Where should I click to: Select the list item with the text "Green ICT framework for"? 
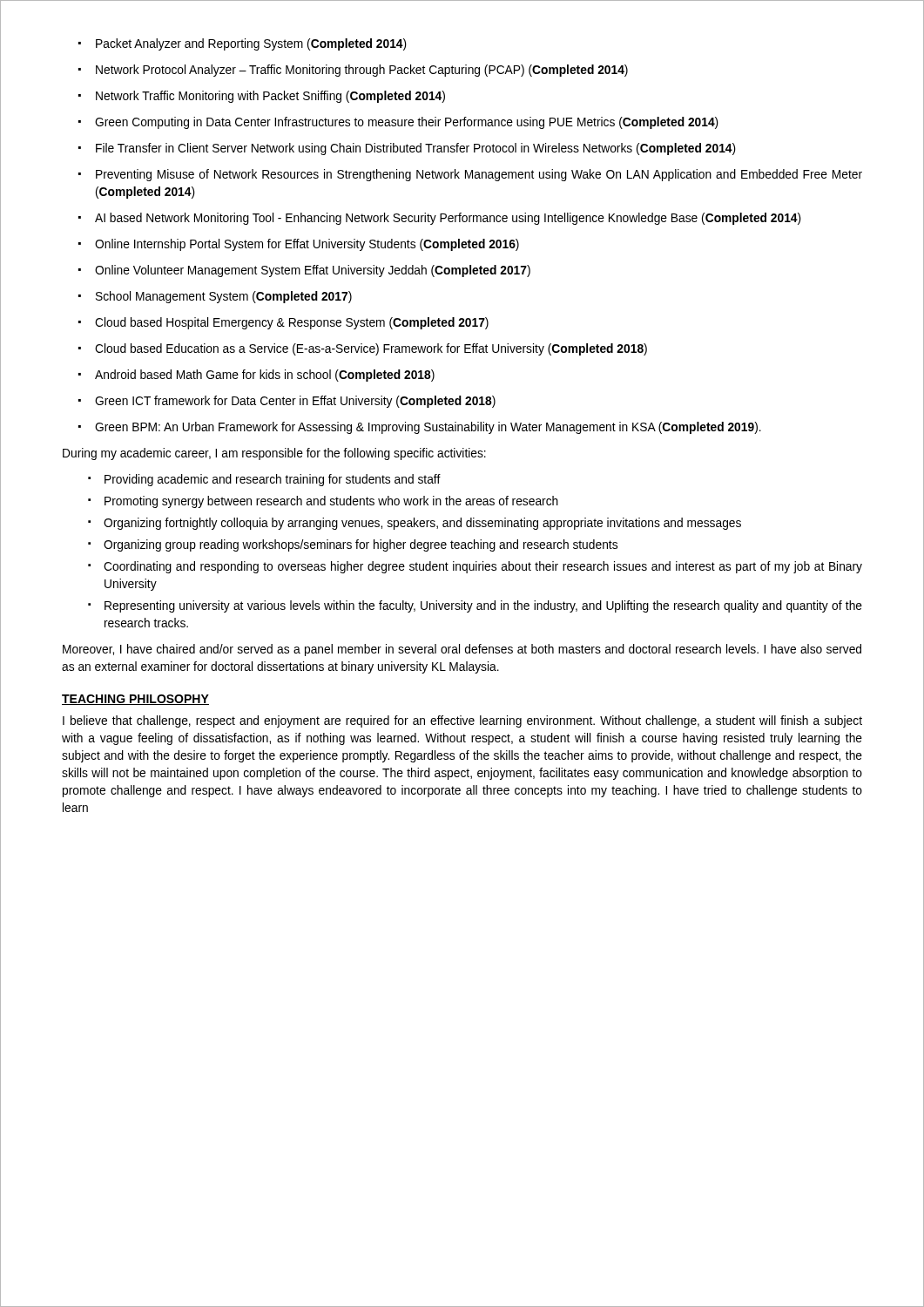tap(470, 402)
